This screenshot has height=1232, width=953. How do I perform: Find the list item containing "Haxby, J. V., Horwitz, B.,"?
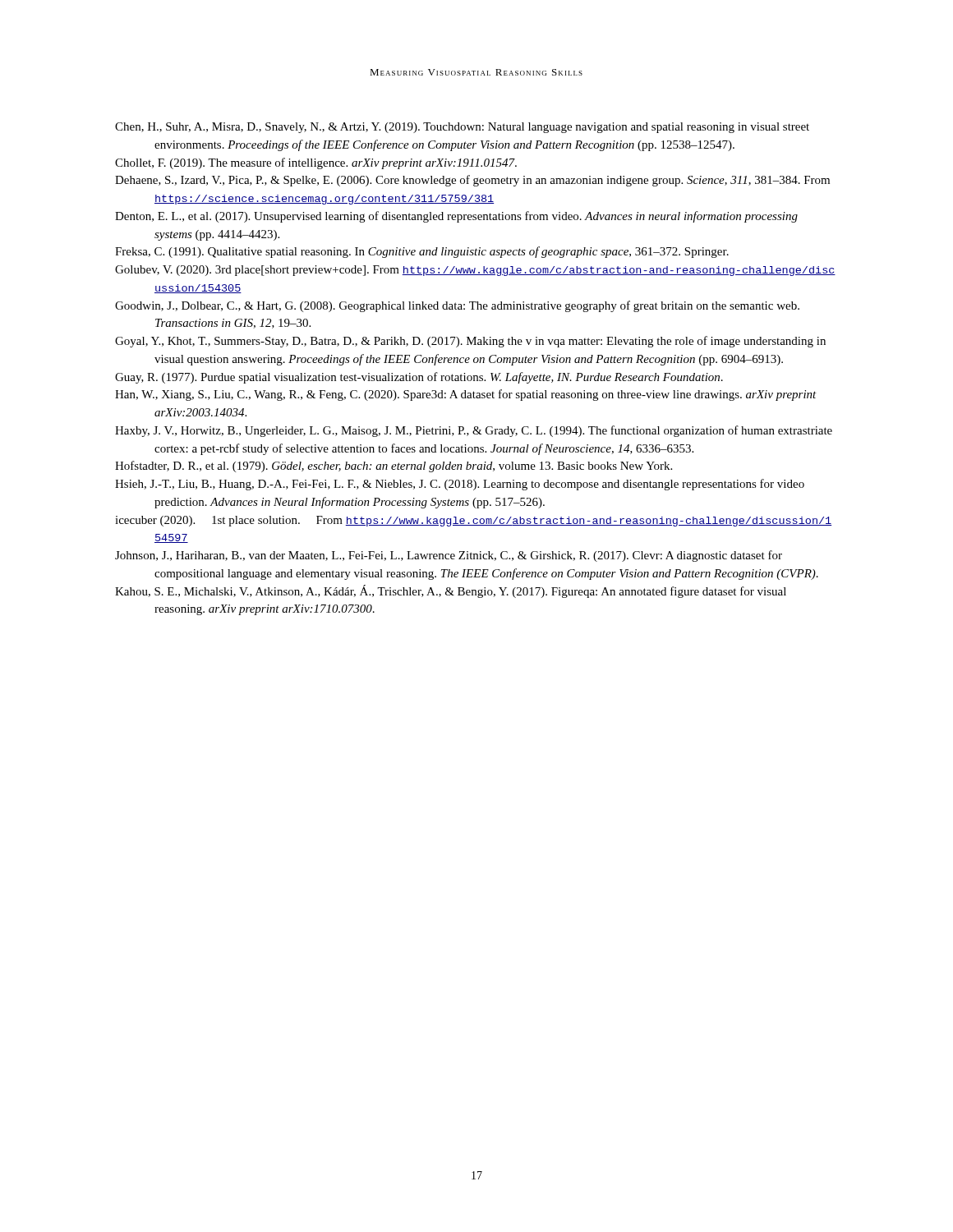click(x=474, y=439)
